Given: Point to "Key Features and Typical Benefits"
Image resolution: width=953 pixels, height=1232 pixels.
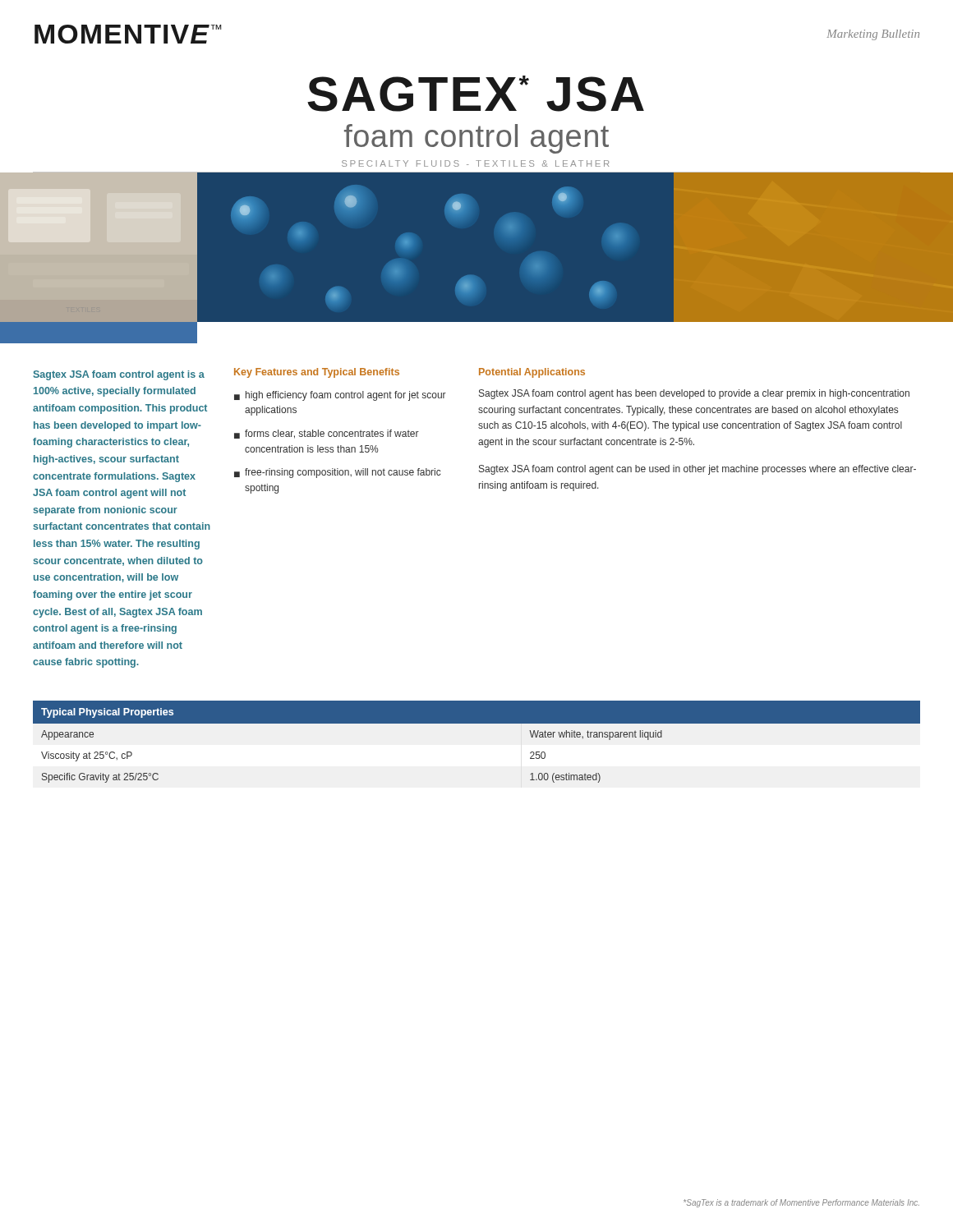Looking at the screenshot, I should pos(317,372).
